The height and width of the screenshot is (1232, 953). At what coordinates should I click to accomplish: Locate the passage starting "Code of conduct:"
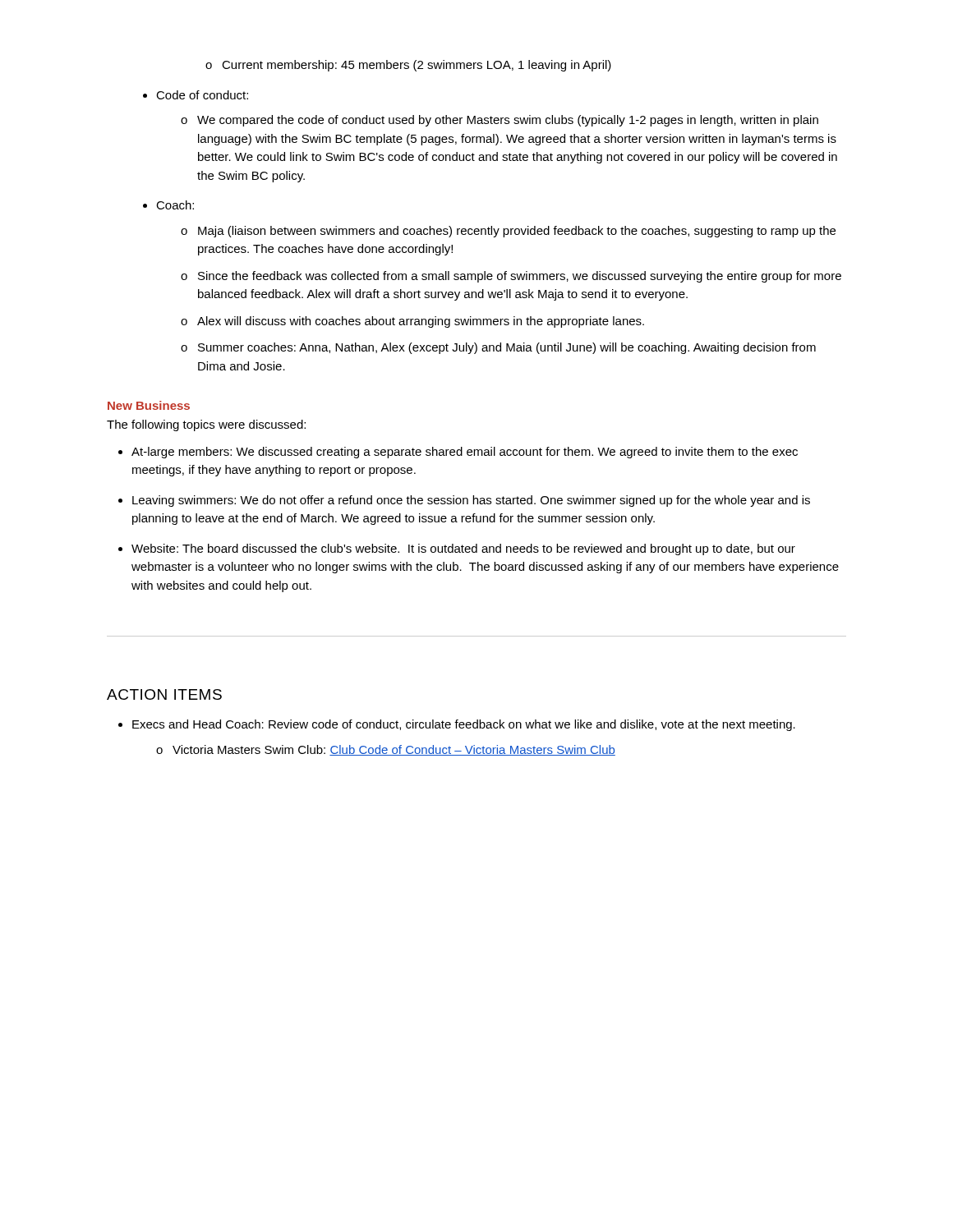click(501, 135)
